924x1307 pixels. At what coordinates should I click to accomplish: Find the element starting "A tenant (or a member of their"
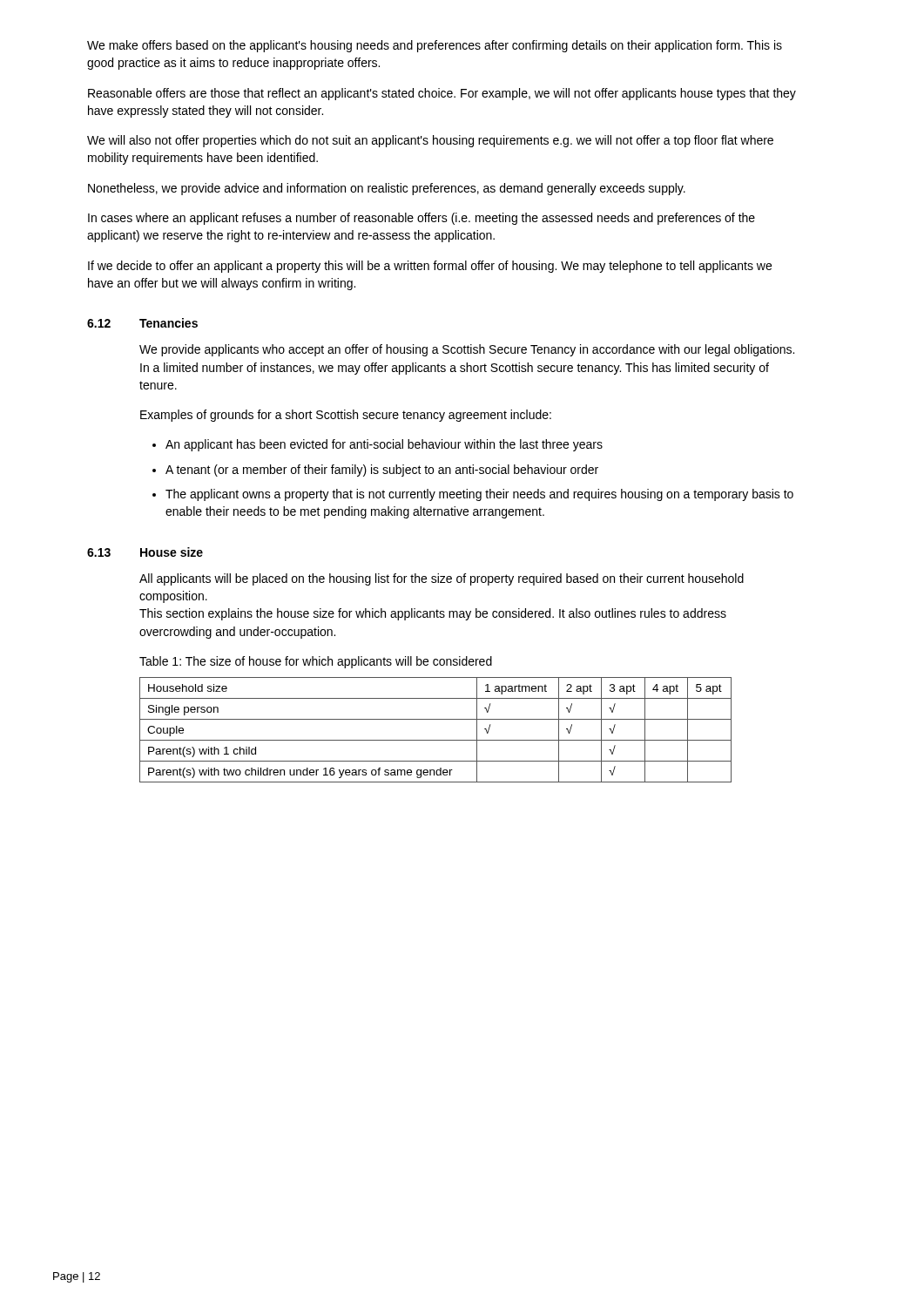[x=382, y=469]
